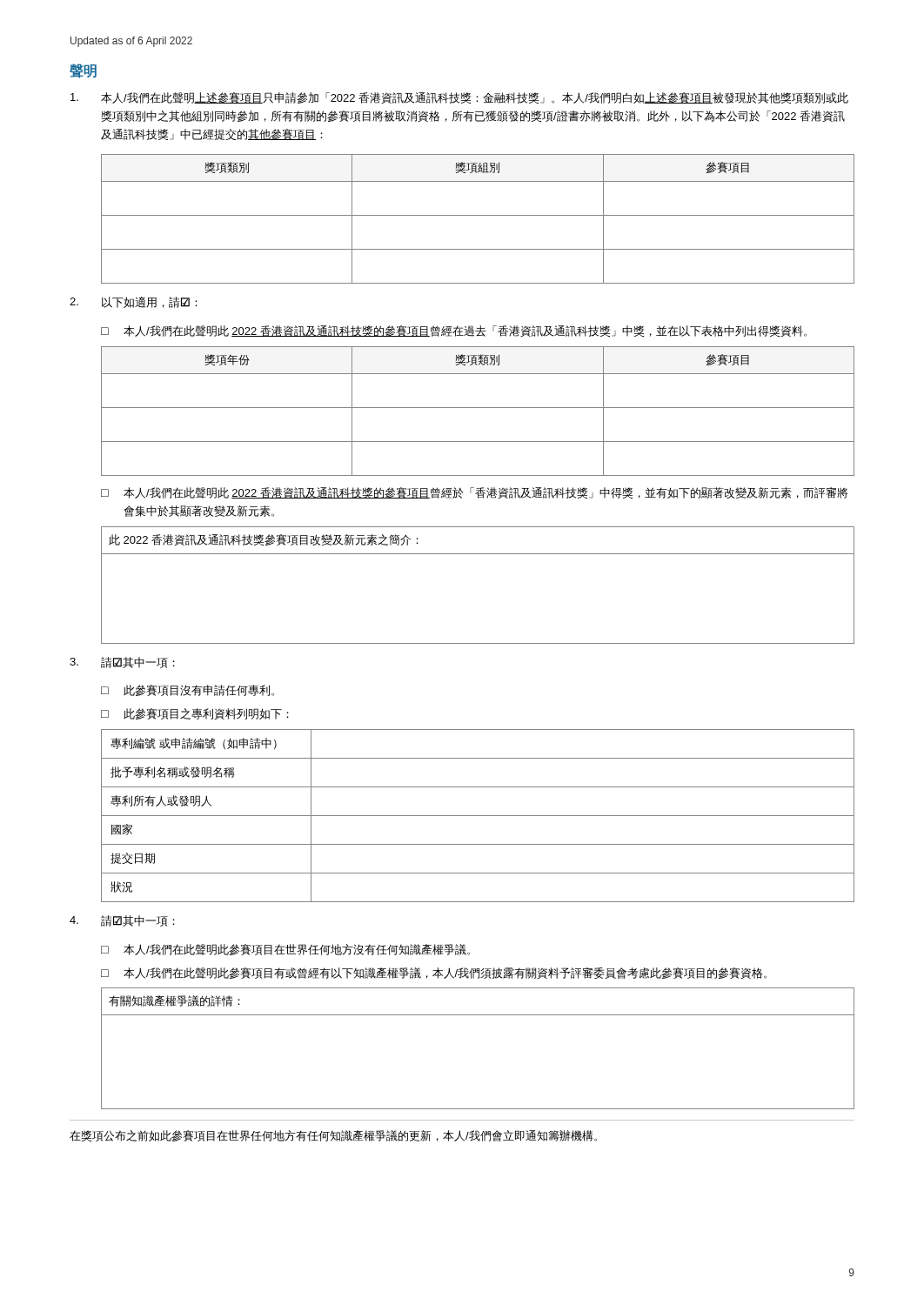
Task: Point to "□ 本人/我們在此聲明此 2022 香港資訊及通訊科技獎的參賽項目曾經於「香港資訊及通訊科技獎」中得獎，並有如下的顯著改變及新元素，而評審將會集中於其顯著改變及新元素。"
Action: (x=478, y=503)
